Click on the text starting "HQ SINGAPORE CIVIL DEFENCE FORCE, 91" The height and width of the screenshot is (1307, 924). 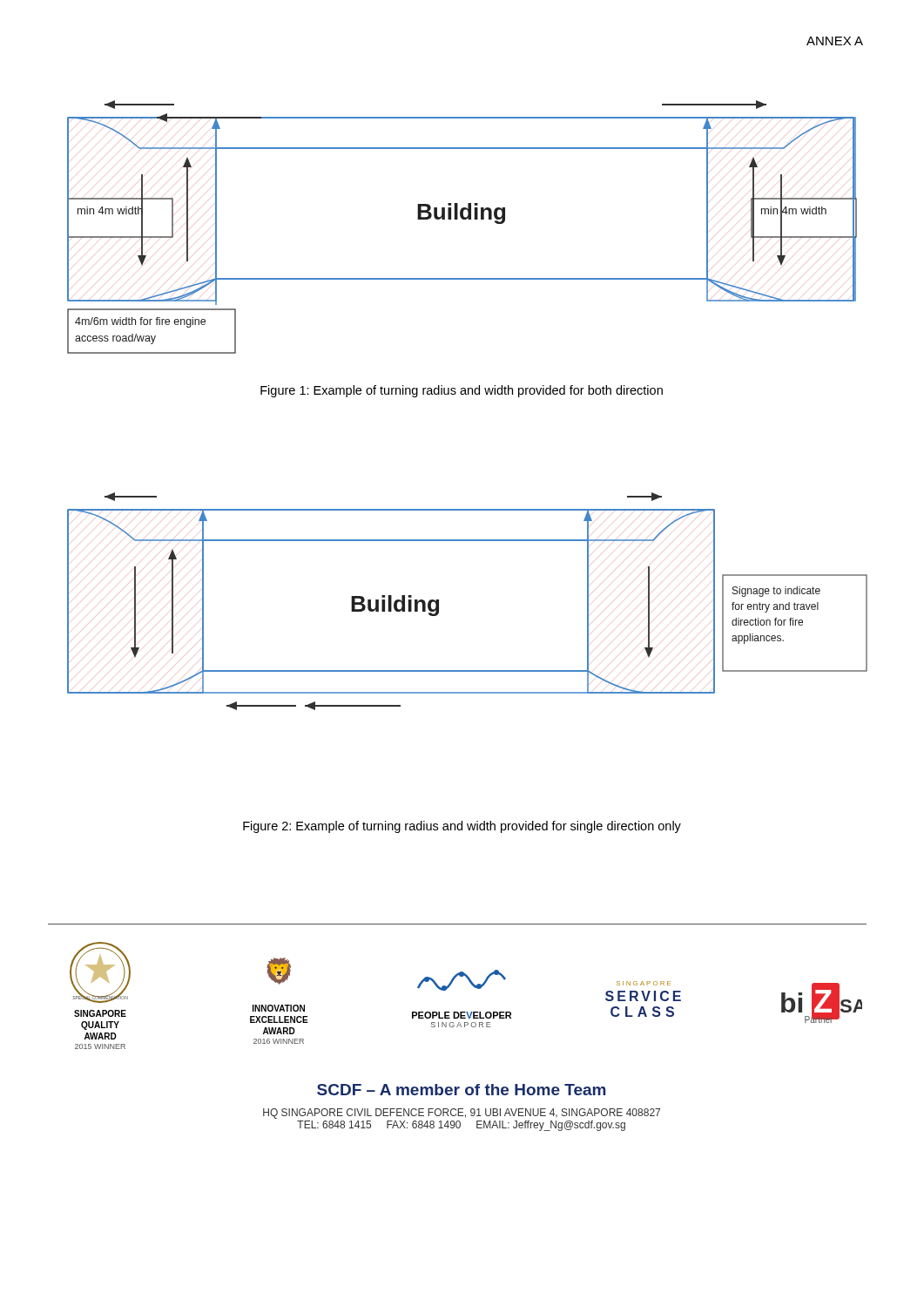click(462, 1119)
